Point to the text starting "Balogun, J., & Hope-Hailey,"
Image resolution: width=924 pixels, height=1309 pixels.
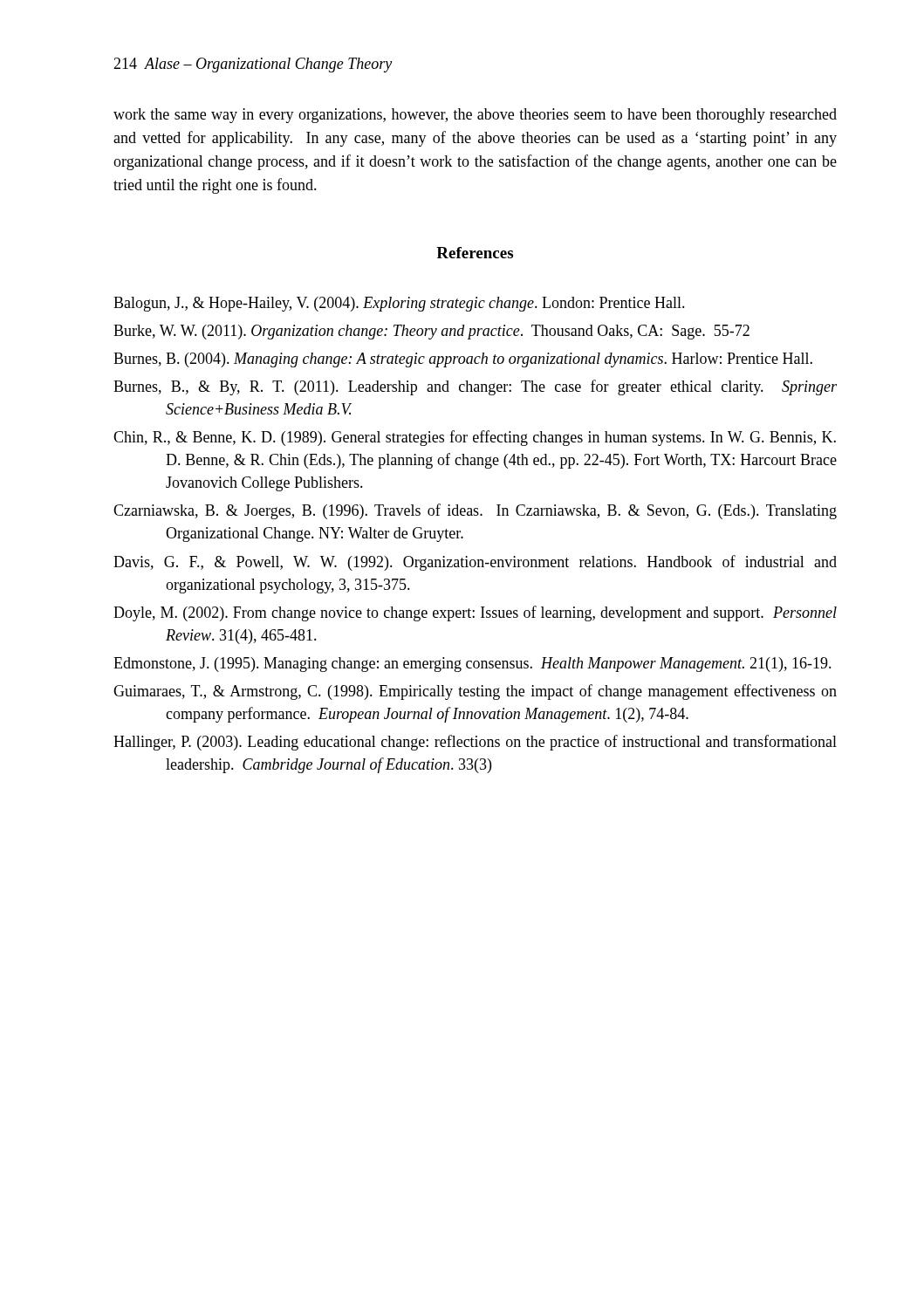click(399, 303)
